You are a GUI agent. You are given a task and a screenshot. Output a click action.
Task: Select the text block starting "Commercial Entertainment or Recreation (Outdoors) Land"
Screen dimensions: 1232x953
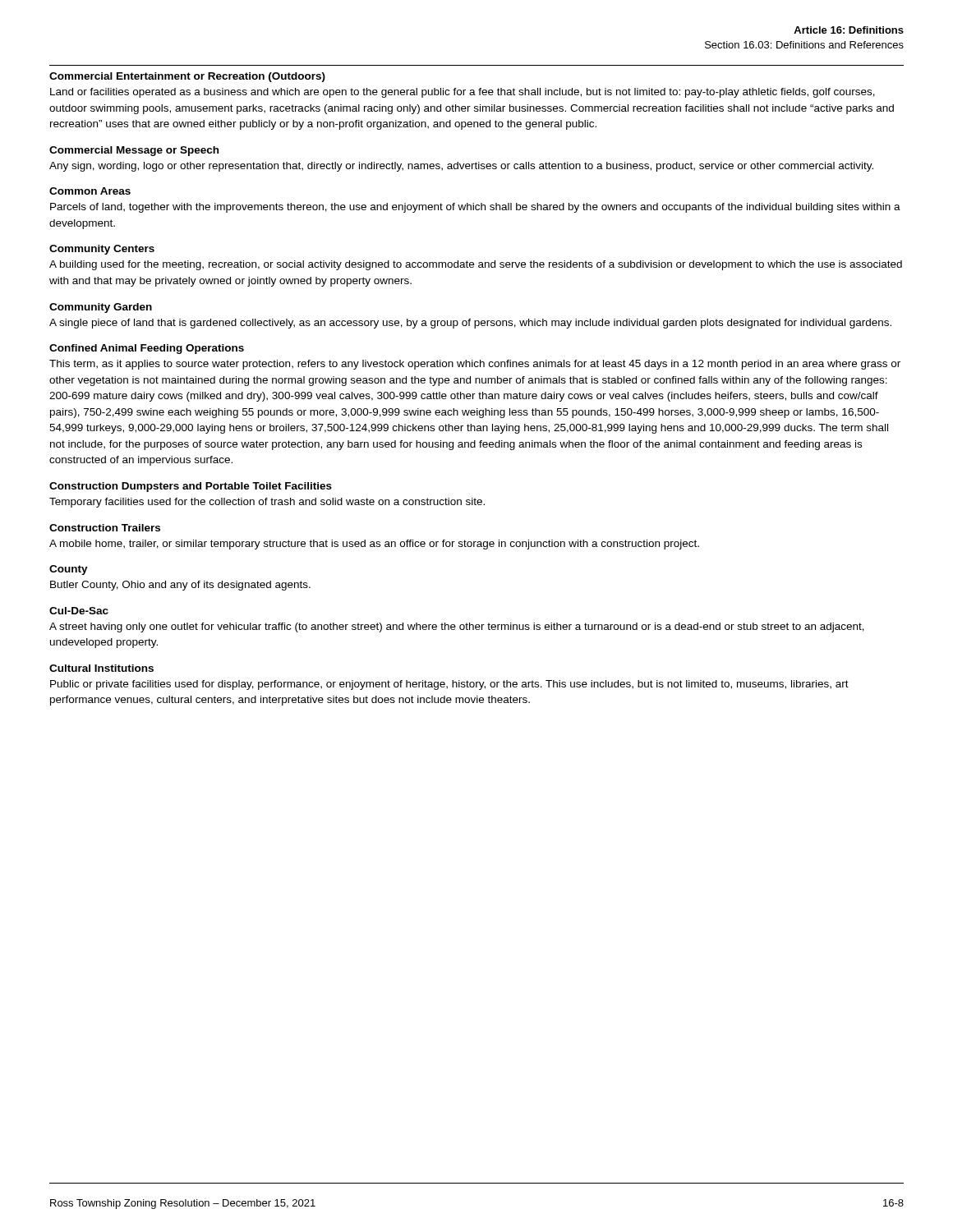476,101
